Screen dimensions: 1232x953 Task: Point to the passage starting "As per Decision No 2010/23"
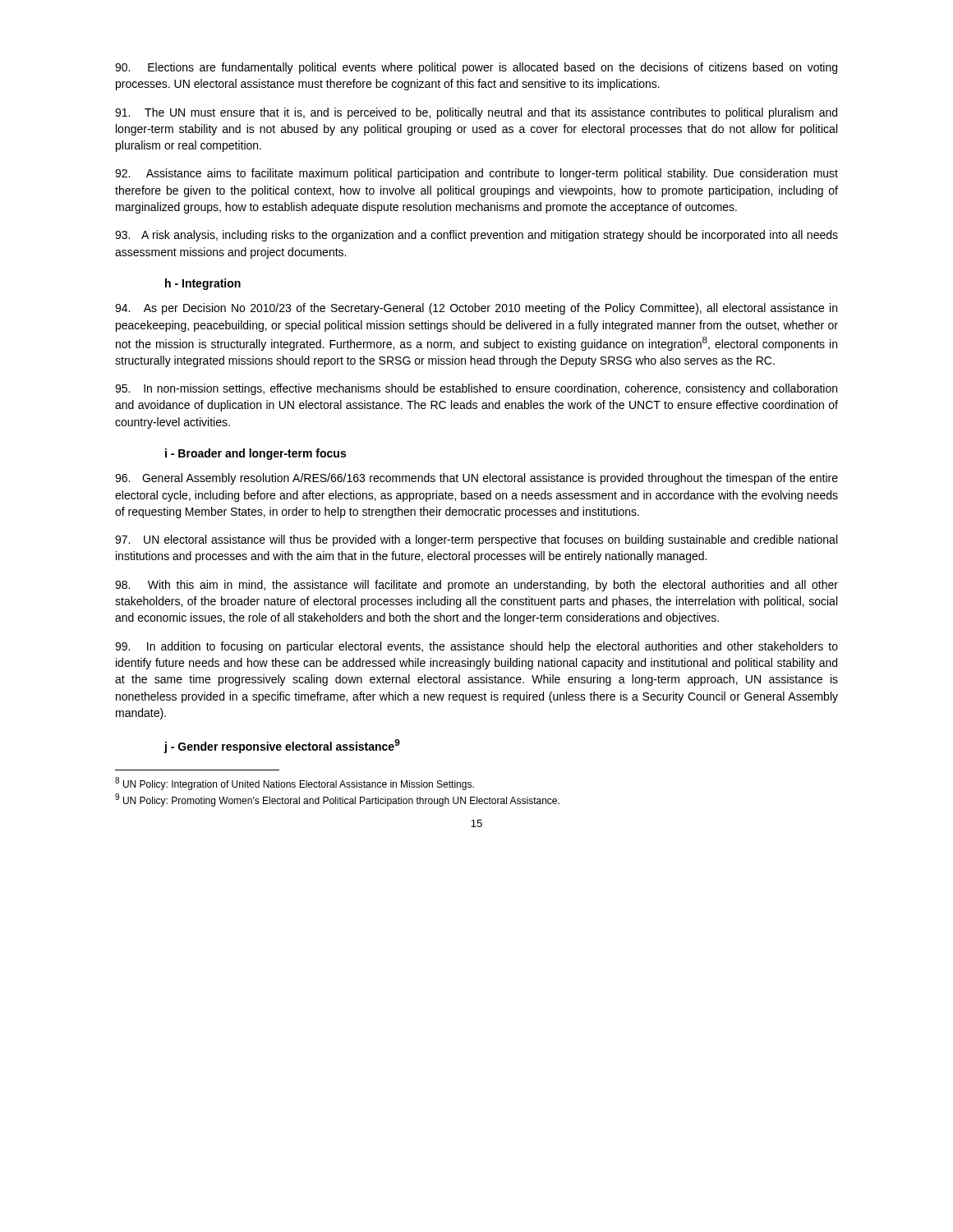point(476,334)
